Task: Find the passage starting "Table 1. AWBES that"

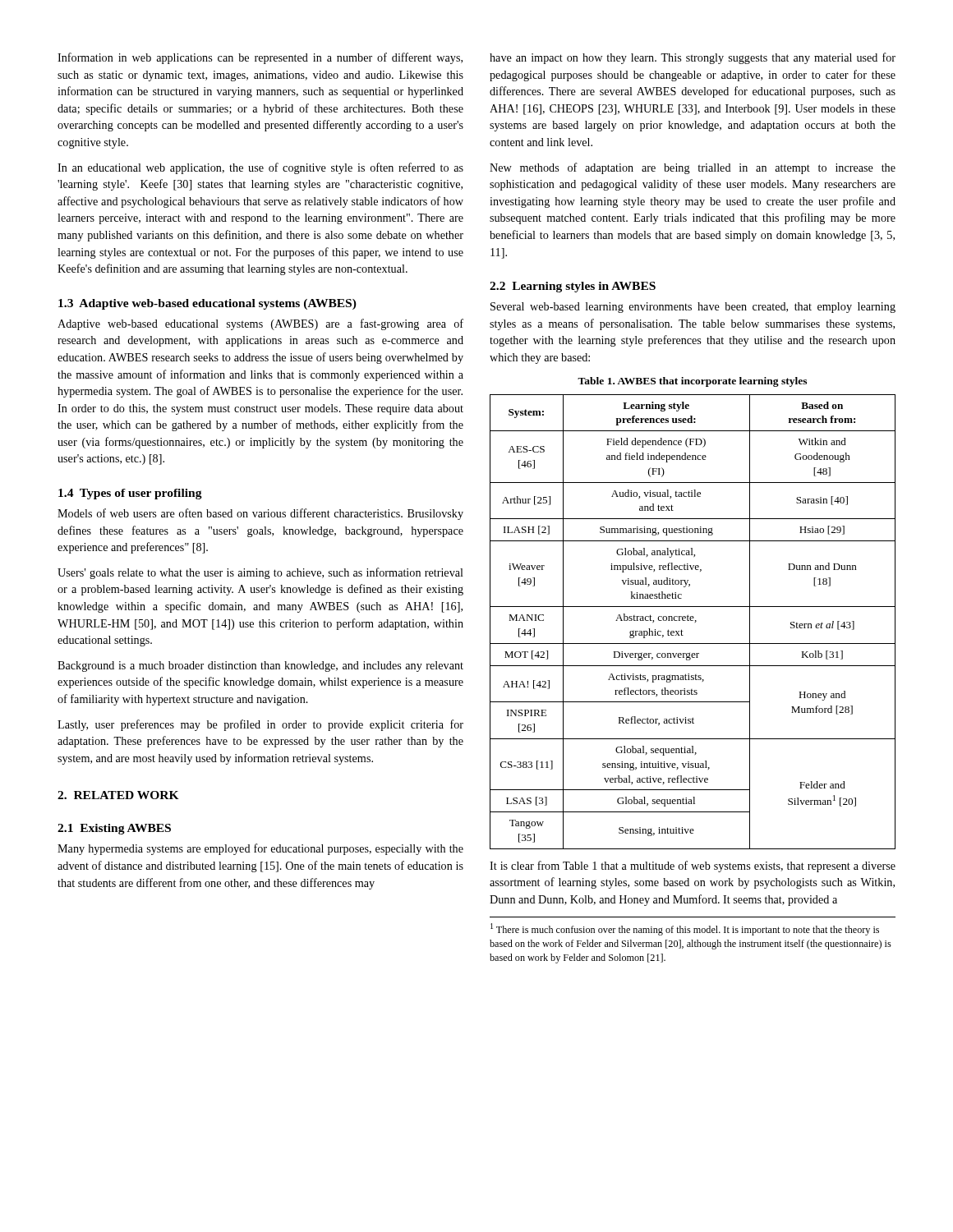Action: [x=693, y=380]
